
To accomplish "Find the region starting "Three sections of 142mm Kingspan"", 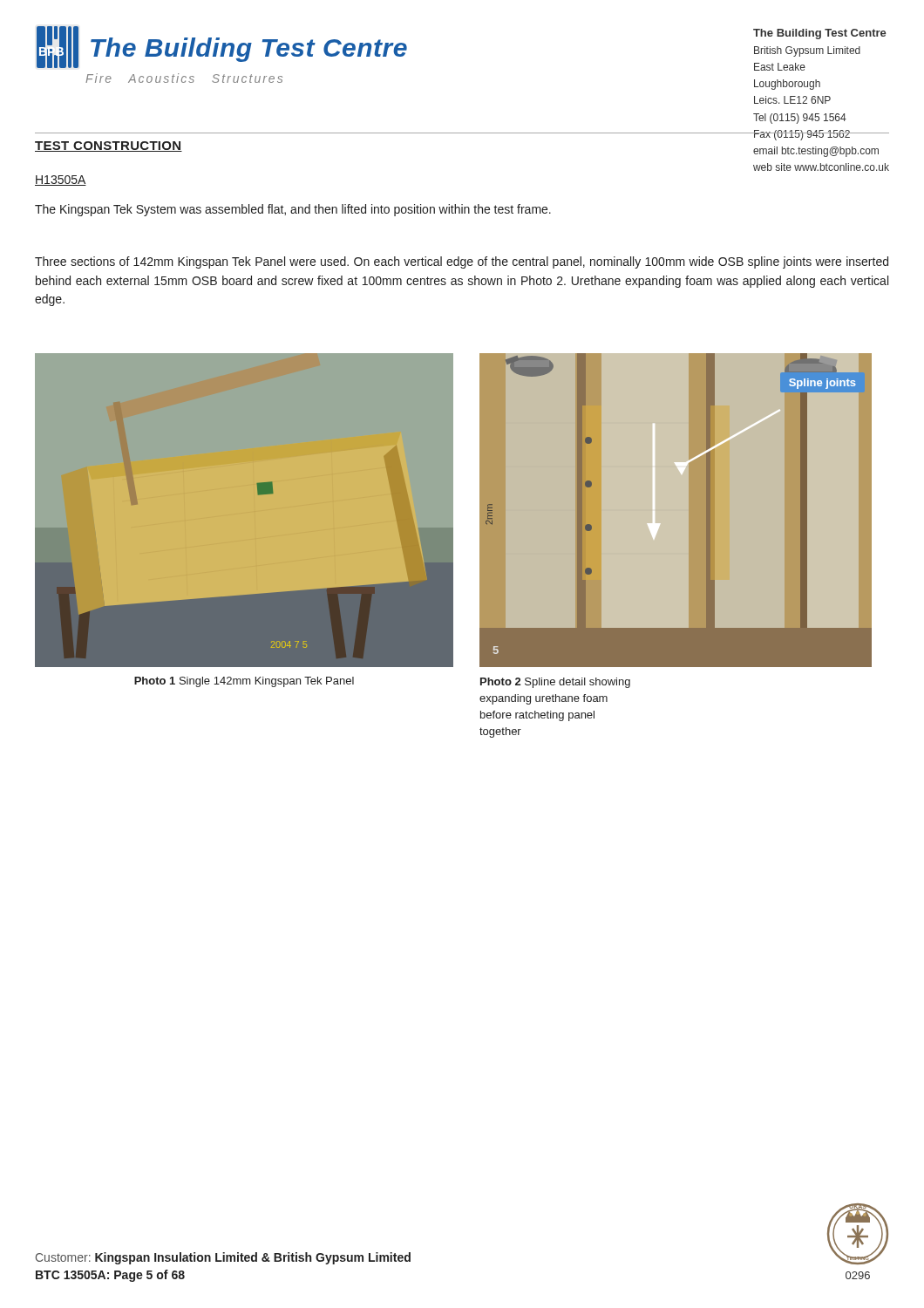I will pyautogui.click(x=462, y=281).
